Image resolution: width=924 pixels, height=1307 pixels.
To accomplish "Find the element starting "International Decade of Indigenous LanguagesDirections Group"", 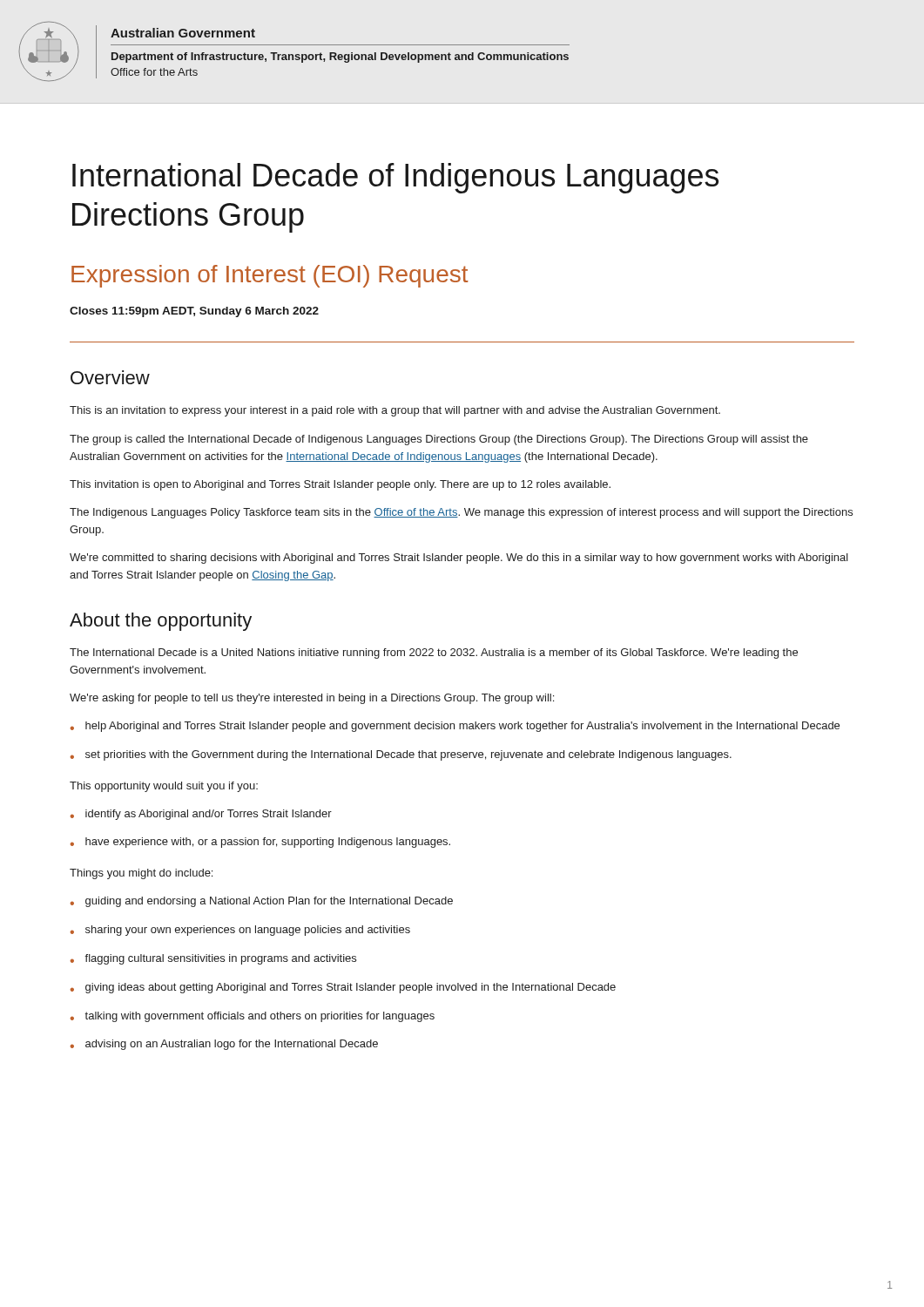I will pos(395,195).
